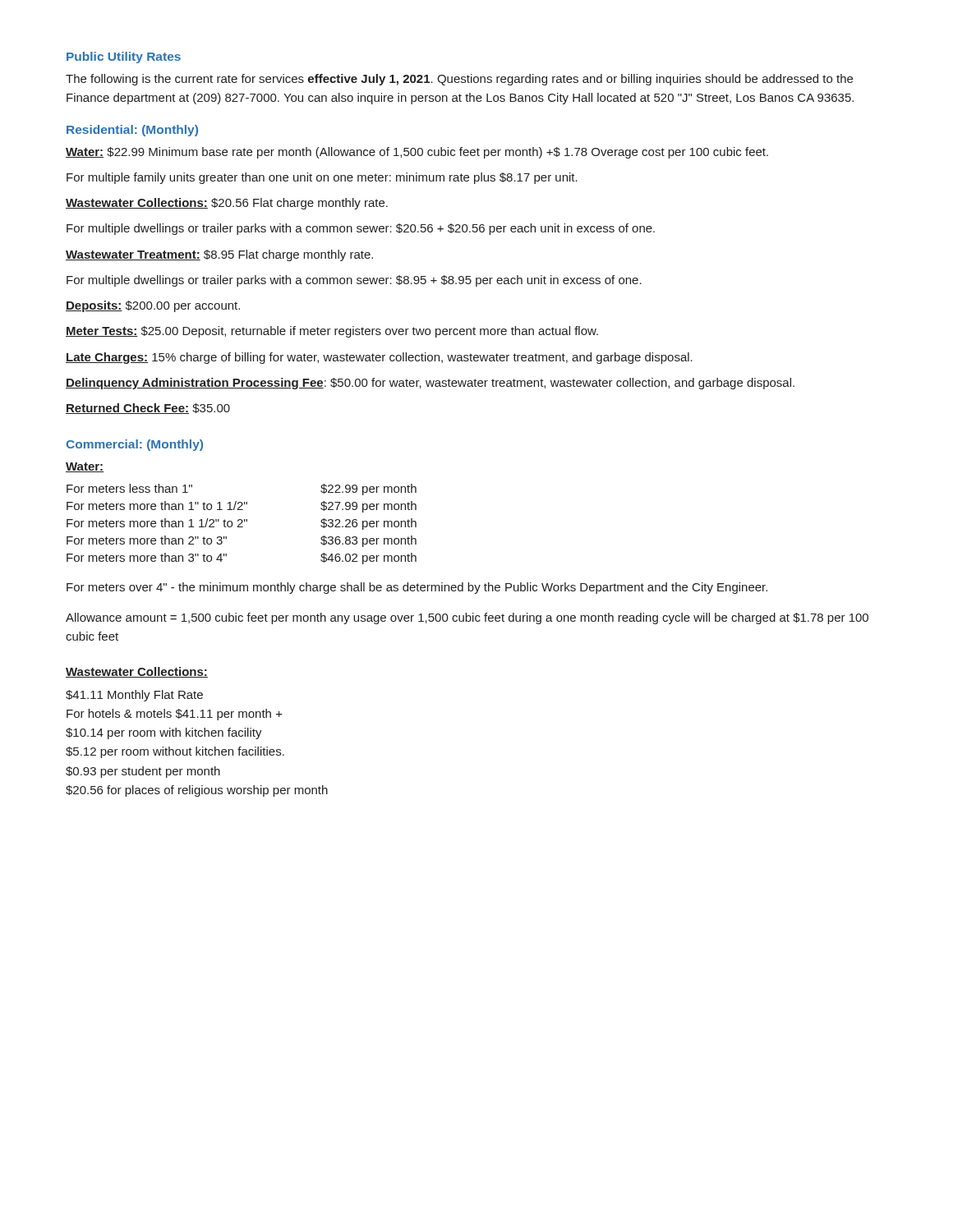Find the list item containing "For hotels & motels $41.11 per"
The height and width of the screenshot is (1232, 953).
[x=174, y=713]
